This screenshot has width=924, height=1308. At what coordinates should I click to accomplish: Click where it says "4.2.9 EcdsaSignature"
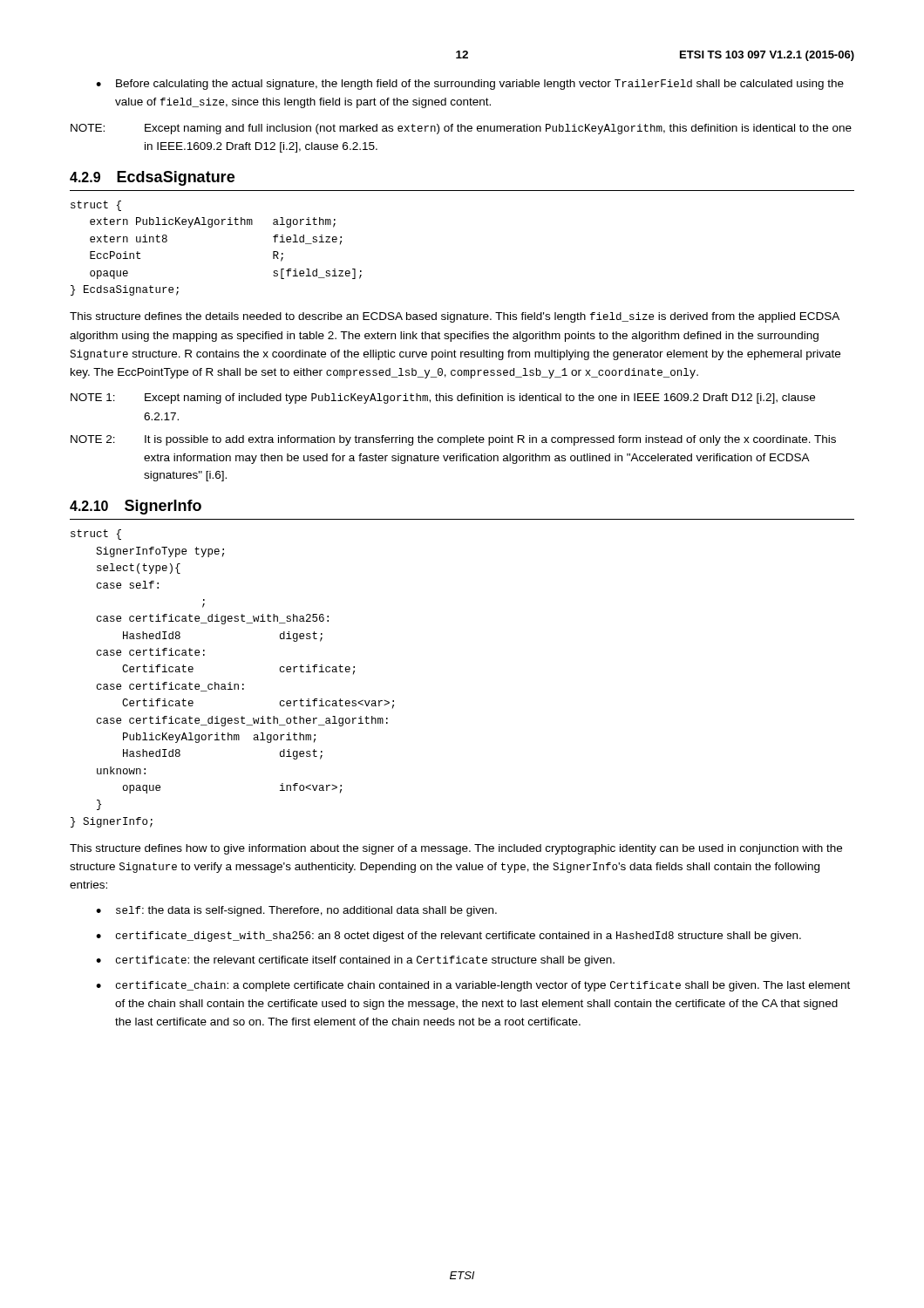tap(152, 177)
